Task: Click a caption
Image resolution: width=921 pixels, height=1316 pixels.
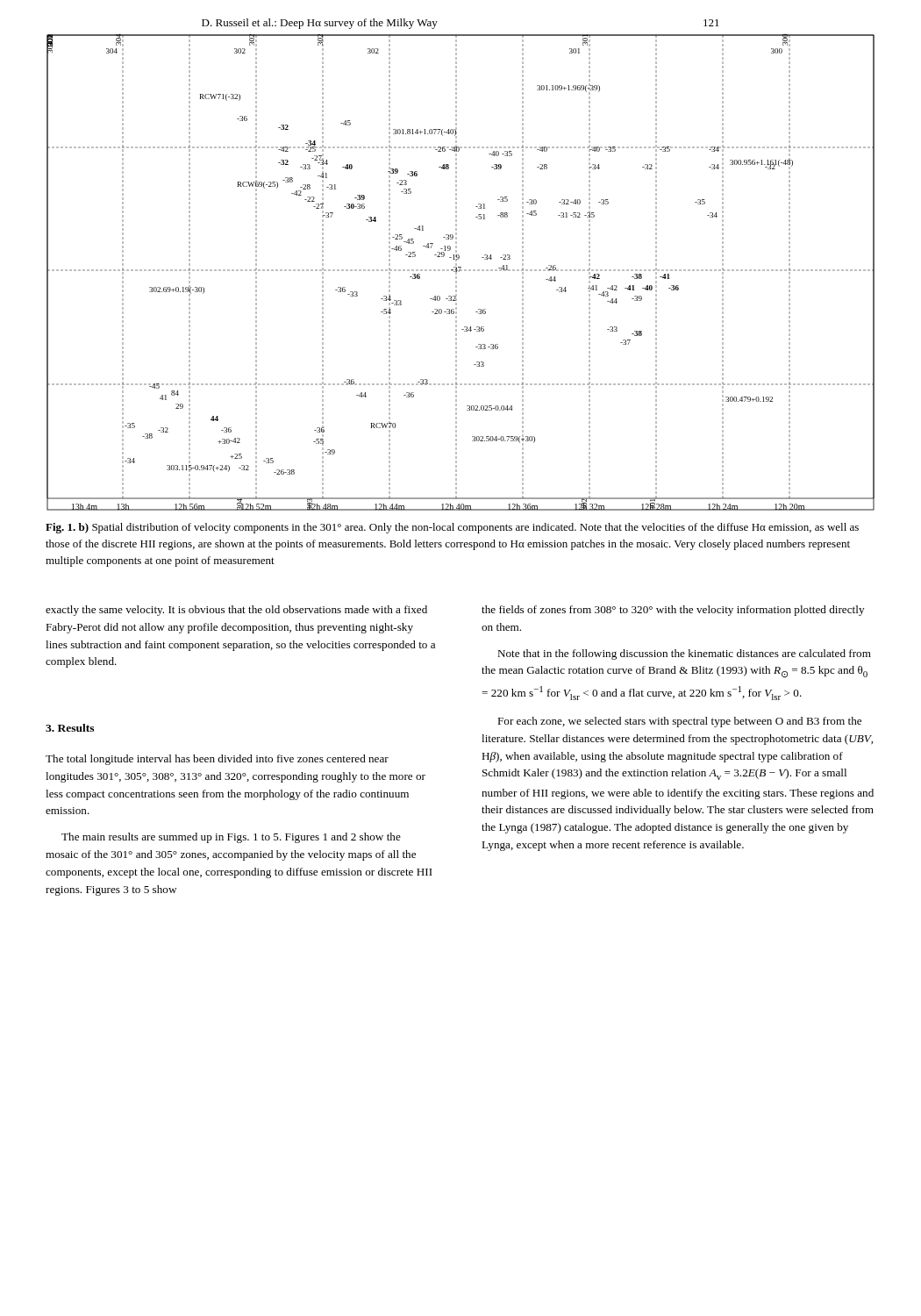Action: (x=452, y=543)
